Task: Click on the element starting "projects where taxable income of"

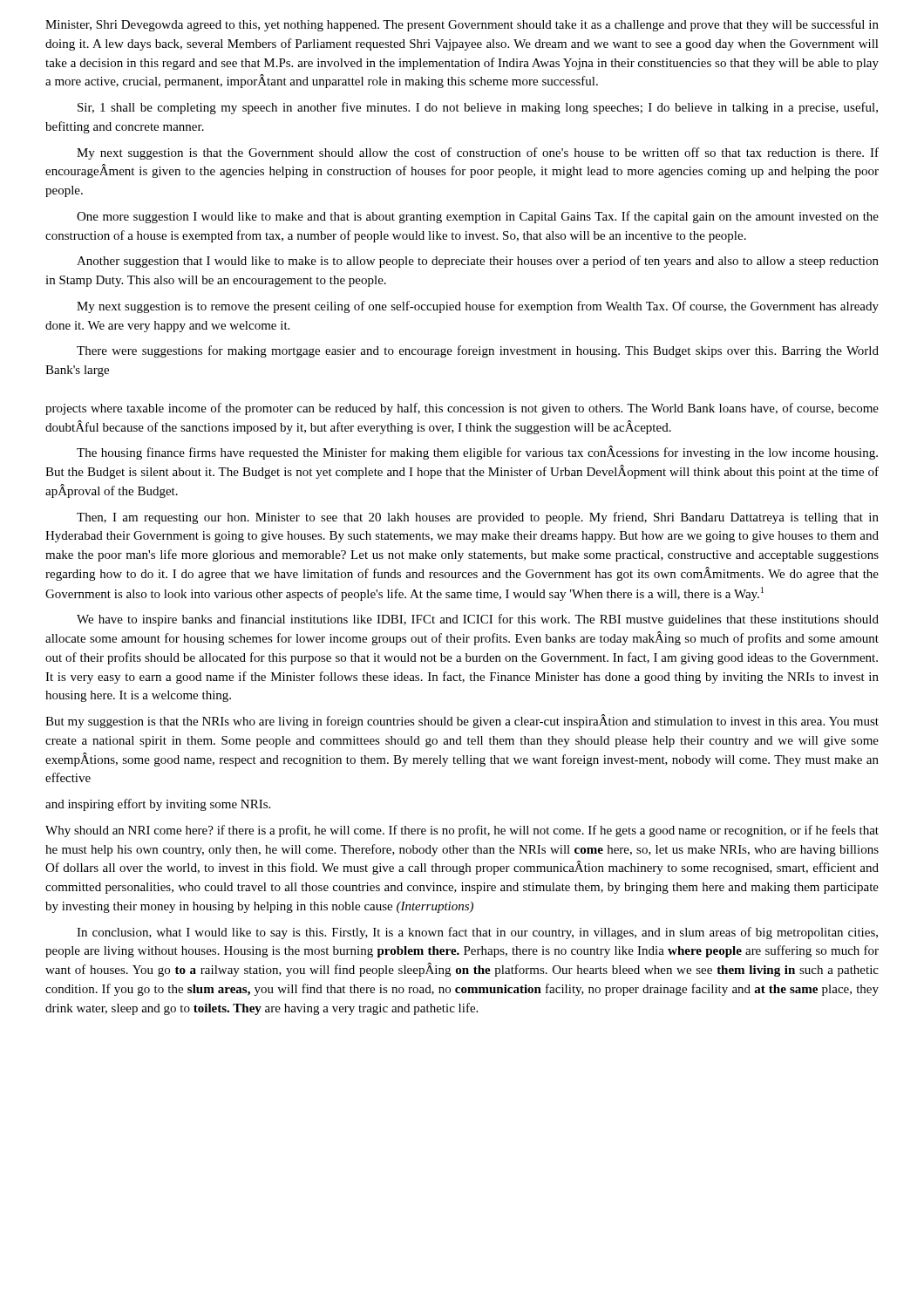Action: click(462, 418)
